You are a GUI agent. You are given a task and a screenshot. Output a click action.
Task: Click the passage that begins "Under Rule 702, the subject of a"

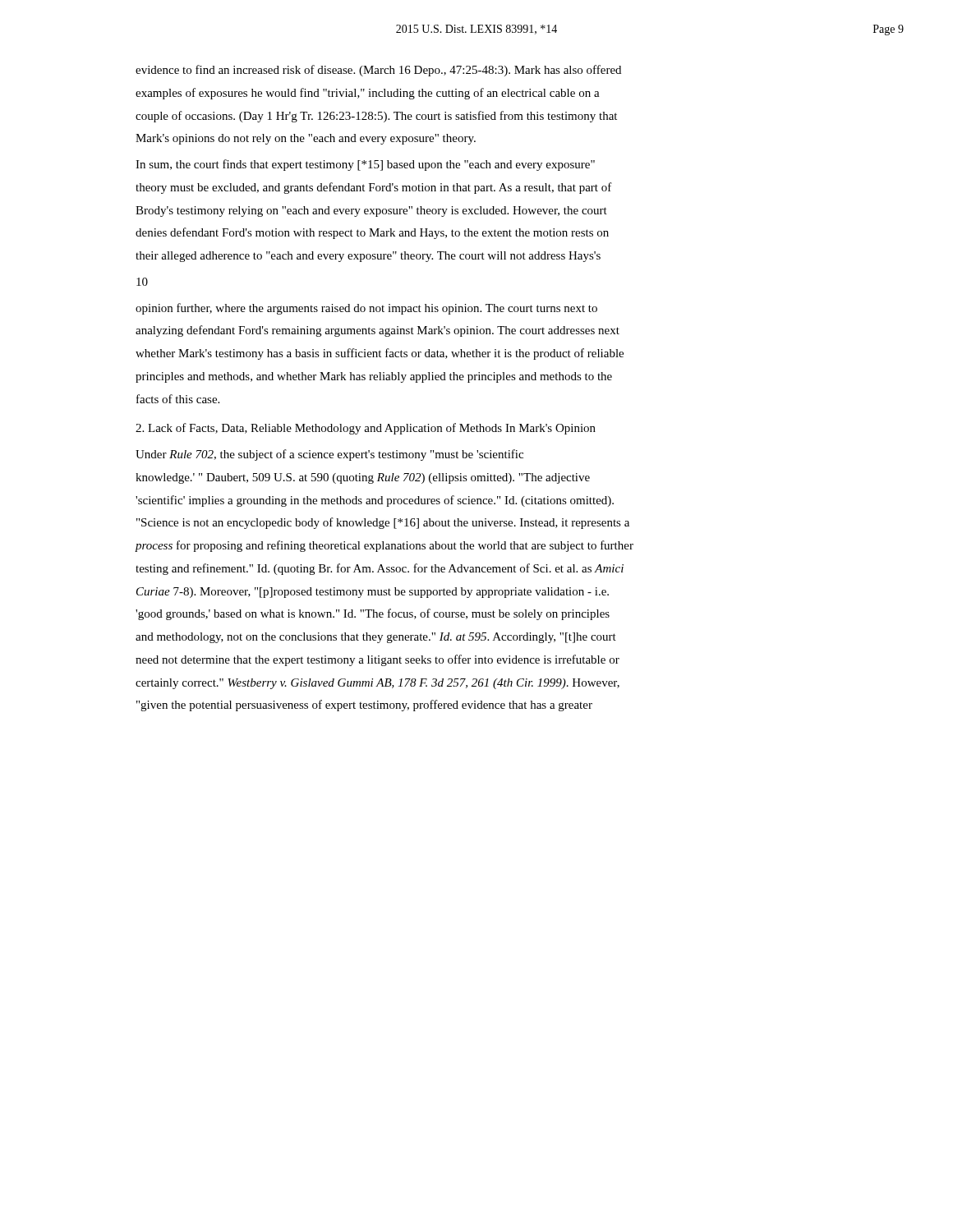point(476,580)
